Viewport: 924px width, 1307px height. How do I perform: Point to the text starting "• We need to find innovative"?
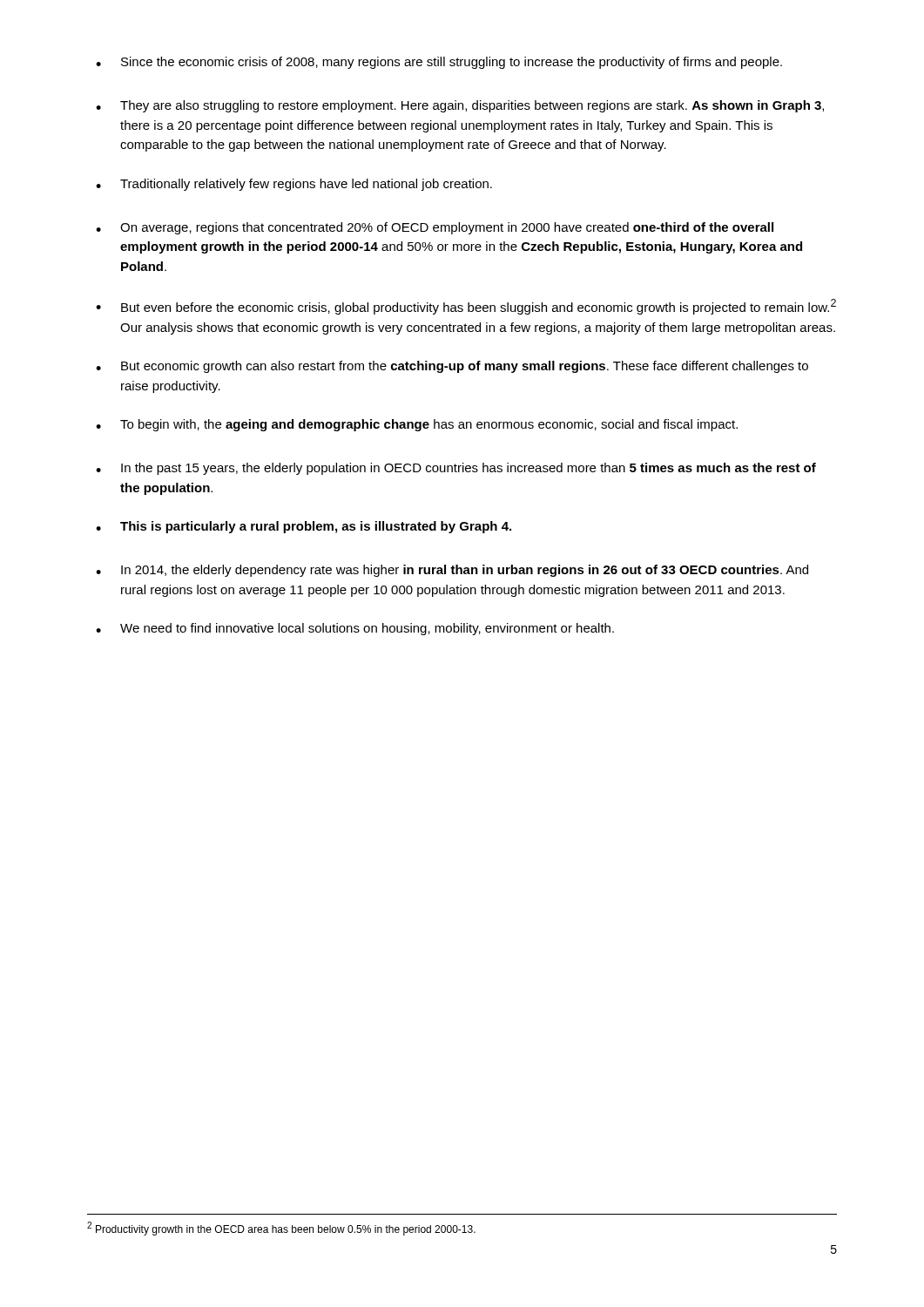[x=466, y=631]
